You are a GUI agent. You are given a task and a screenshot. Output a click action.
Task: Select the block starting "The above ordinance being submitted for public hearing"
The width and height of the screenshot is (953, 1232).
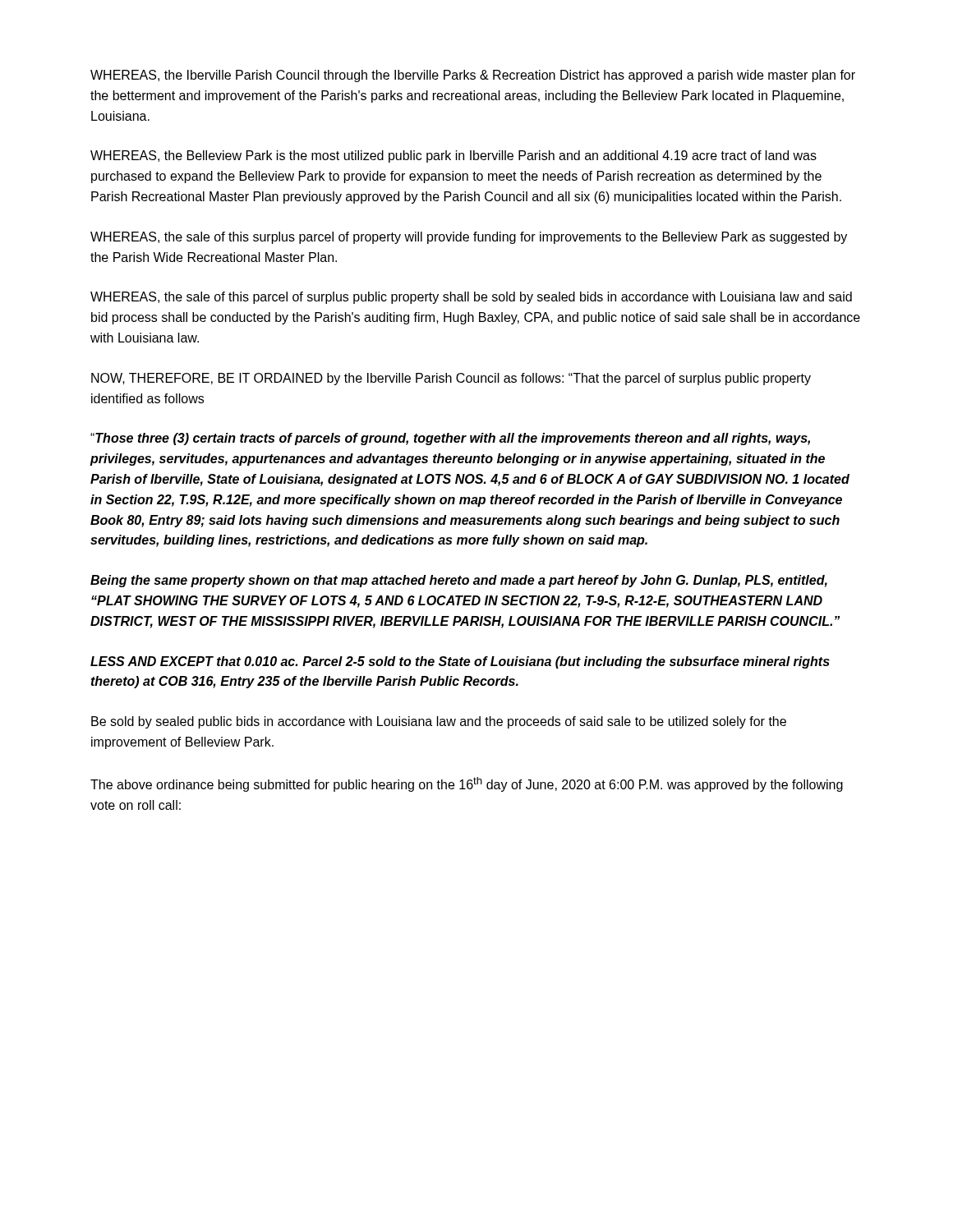pyautogui.click(x=467, y=793)
